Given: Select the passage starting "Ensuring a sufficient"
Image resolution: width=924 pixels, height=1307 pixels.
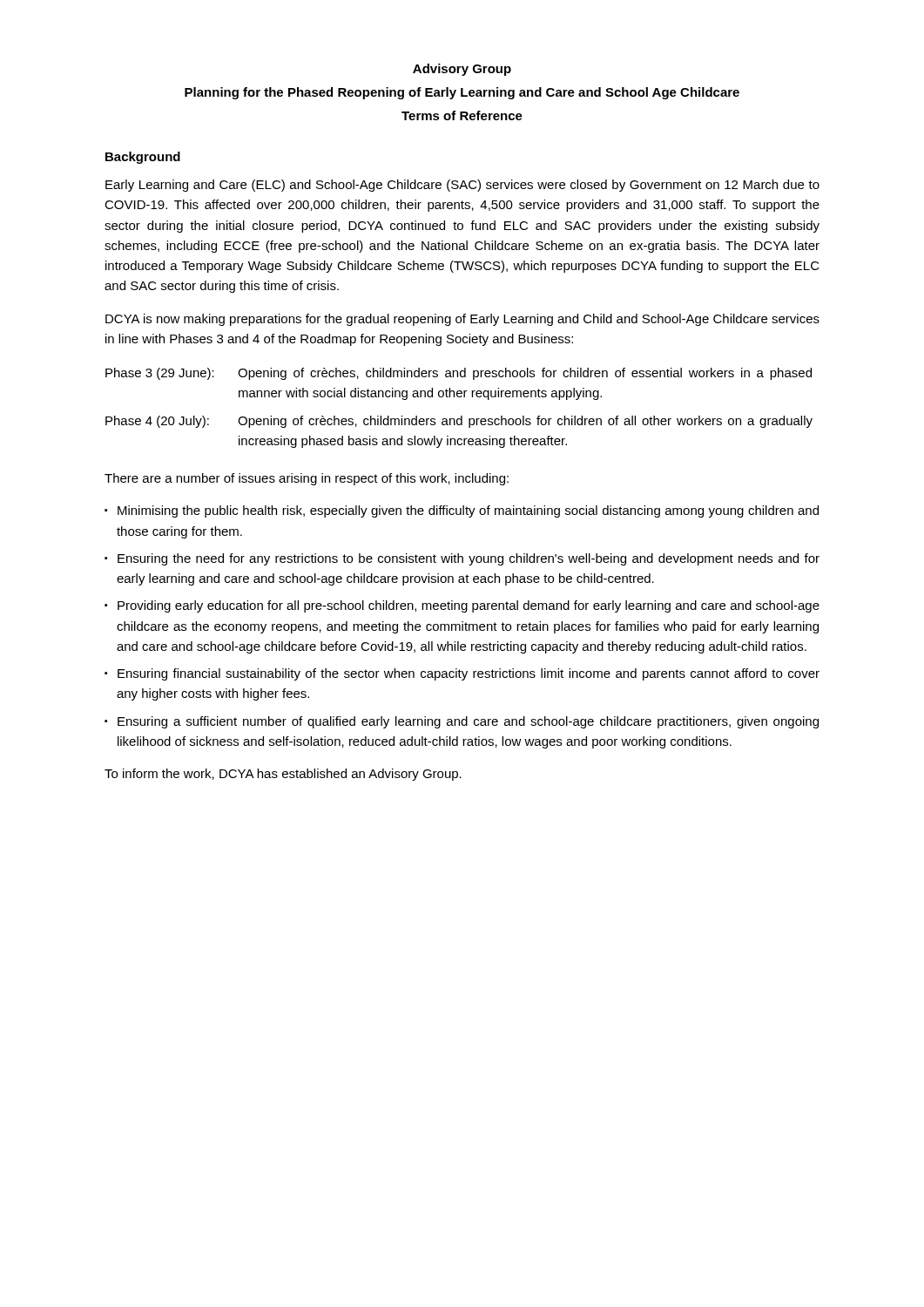Looking at the screenshot, I should click(x=468, y=731).
